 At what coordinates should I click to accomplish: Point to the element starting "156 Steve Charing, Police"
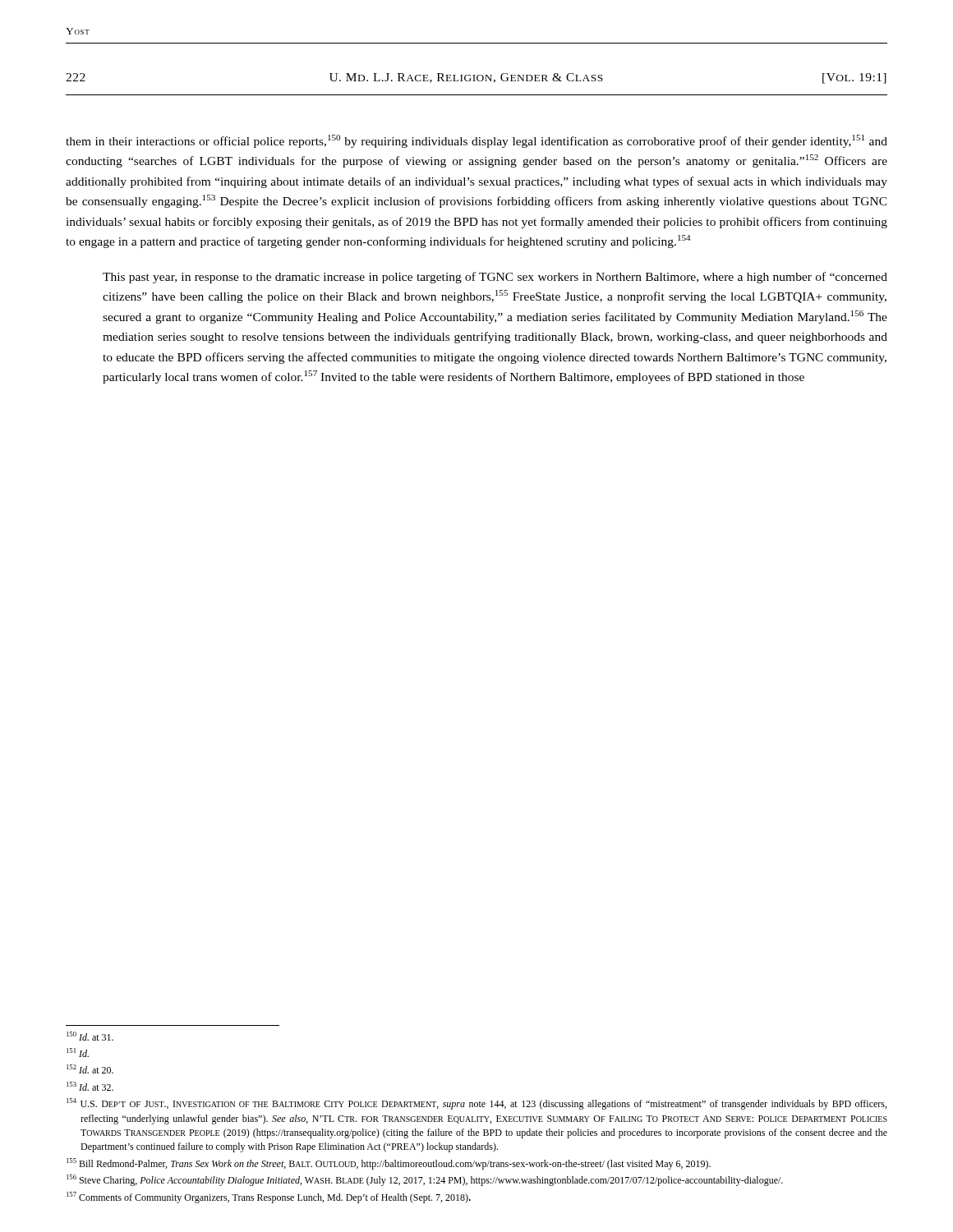(x=424, y=1180)
